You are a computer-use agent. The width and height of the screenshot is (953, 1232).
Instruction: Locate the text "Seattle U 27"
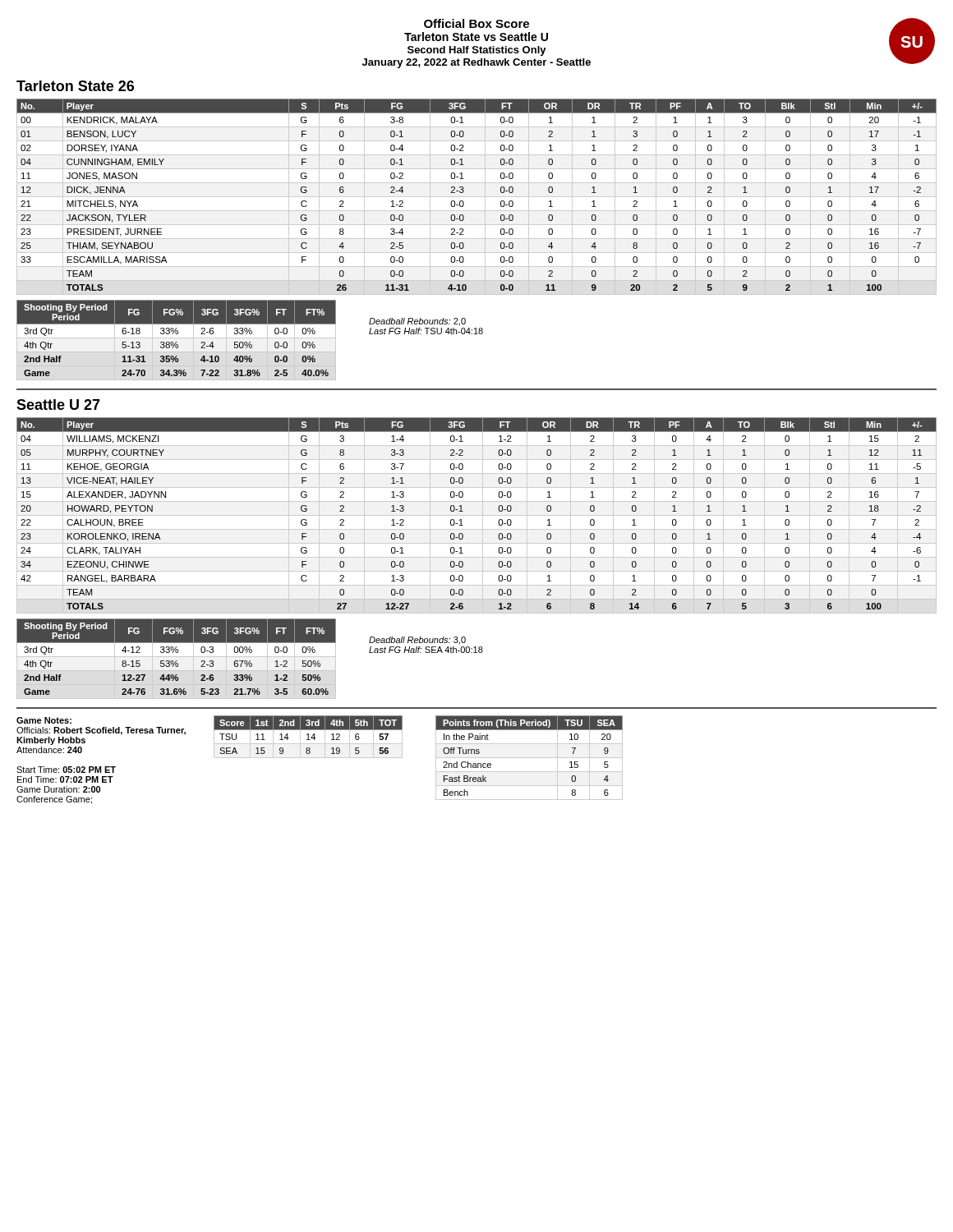[58, 405]
